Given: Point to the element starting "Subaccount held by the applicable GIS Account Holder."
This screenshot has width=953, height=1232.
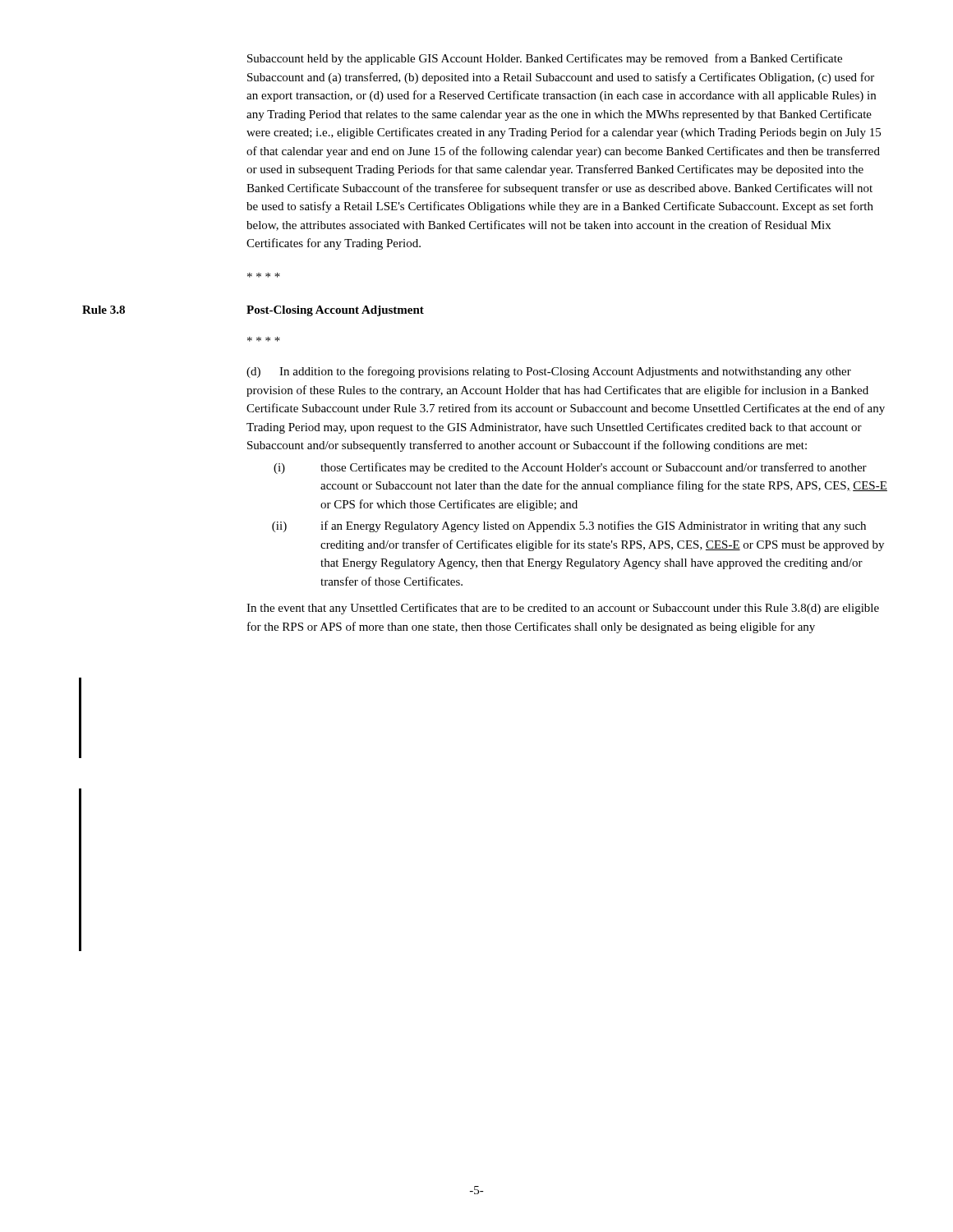Looking at the screenshot, I should (x=567, y=151).
